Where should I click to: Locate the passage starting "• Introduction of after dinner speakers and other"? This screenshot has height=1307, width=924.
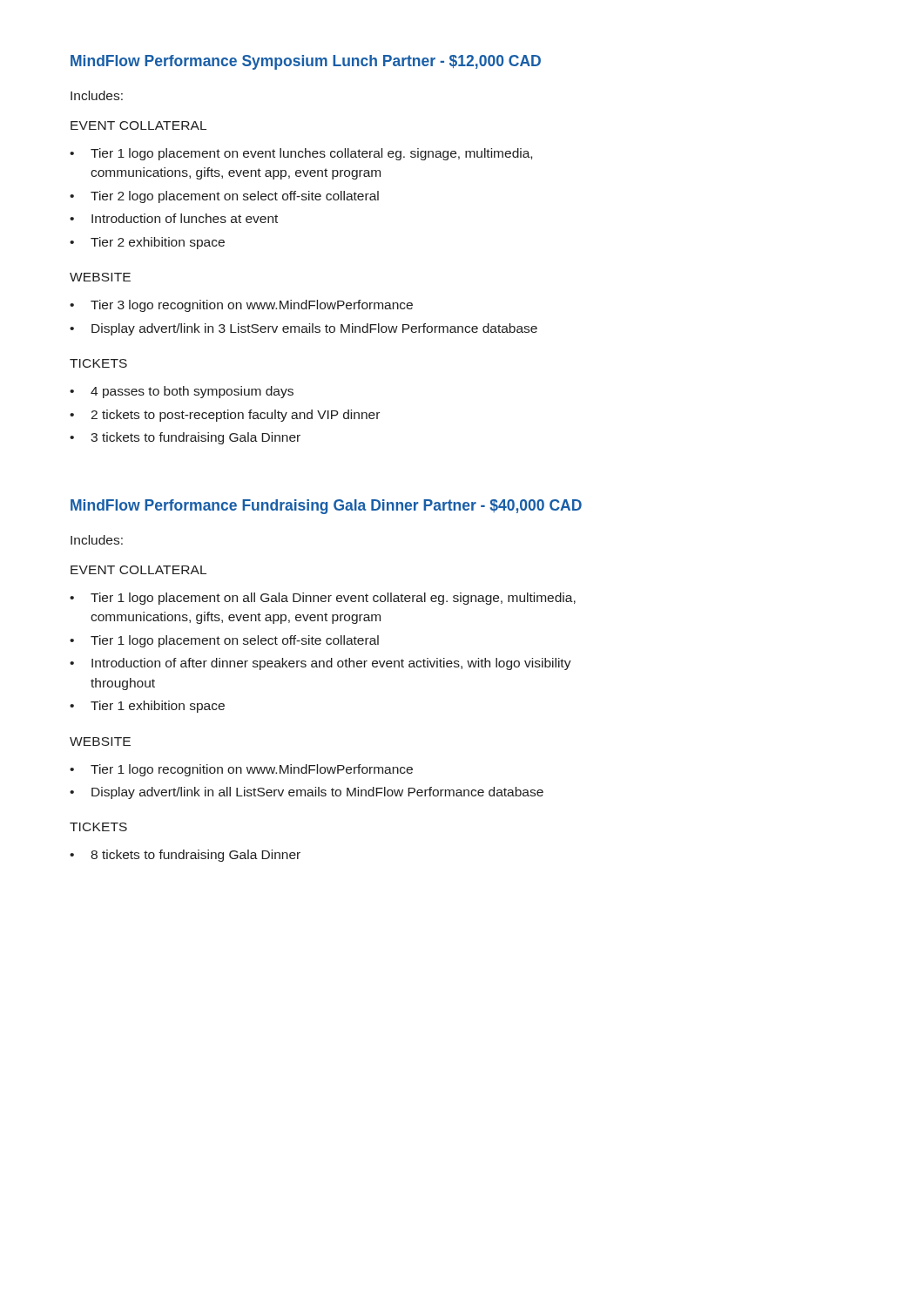point(320,673)
